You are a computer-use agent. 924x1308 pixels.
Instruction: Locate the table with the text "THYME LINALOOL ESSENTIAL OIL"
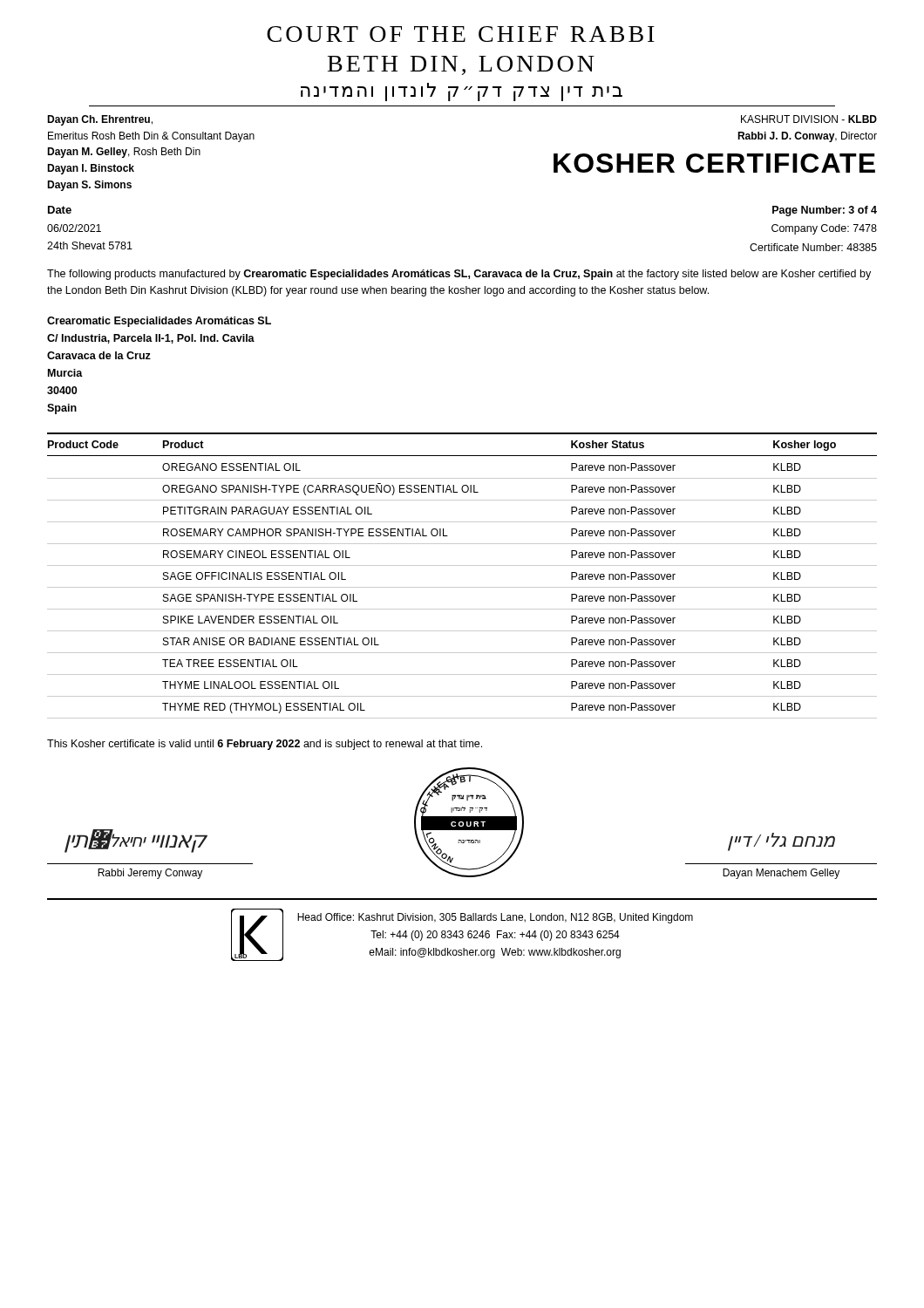tap(462, 575)
